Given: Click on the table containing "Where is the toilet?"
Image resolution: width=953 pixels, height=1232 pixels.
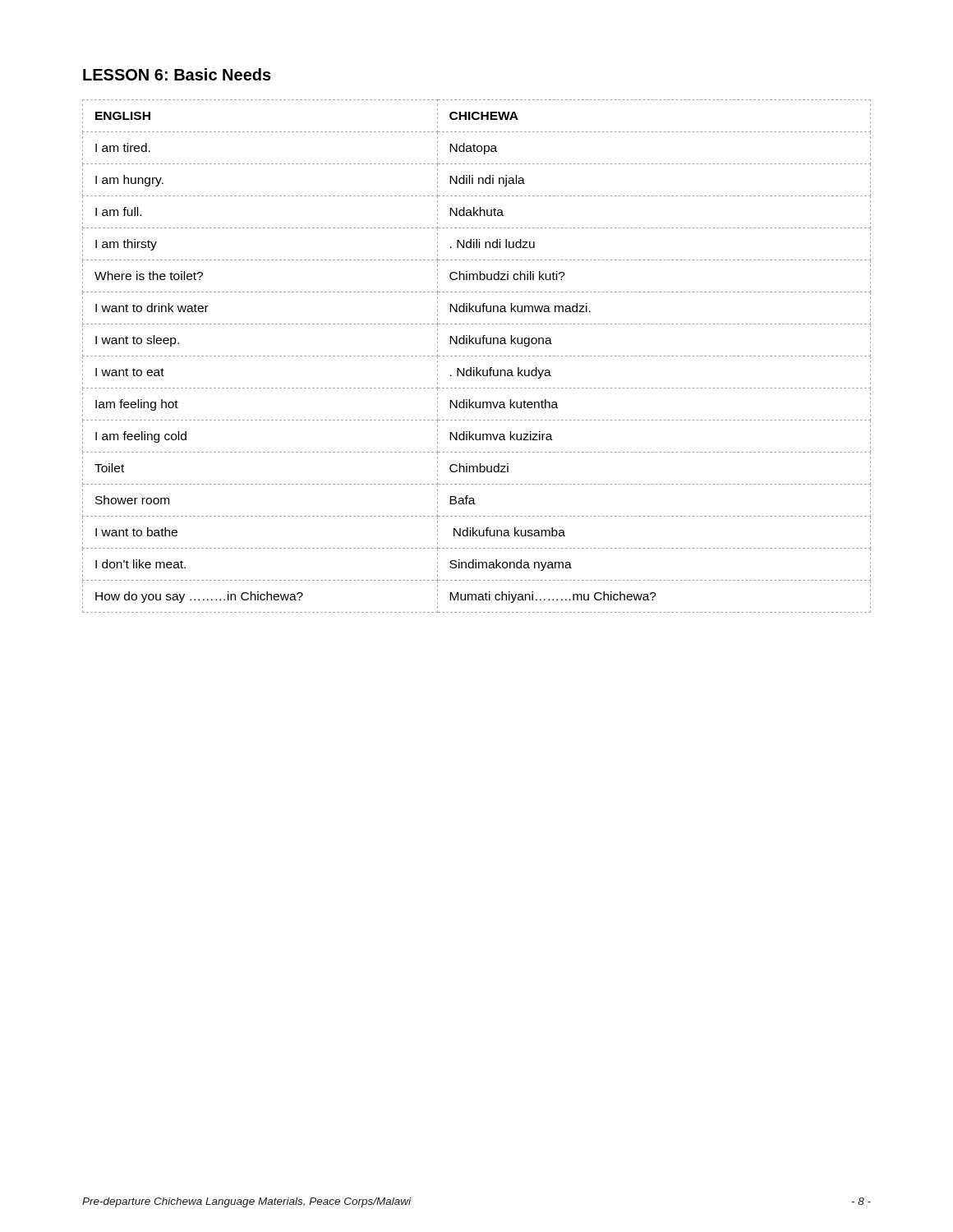Looking at the screenshot, I should [476, 356].
